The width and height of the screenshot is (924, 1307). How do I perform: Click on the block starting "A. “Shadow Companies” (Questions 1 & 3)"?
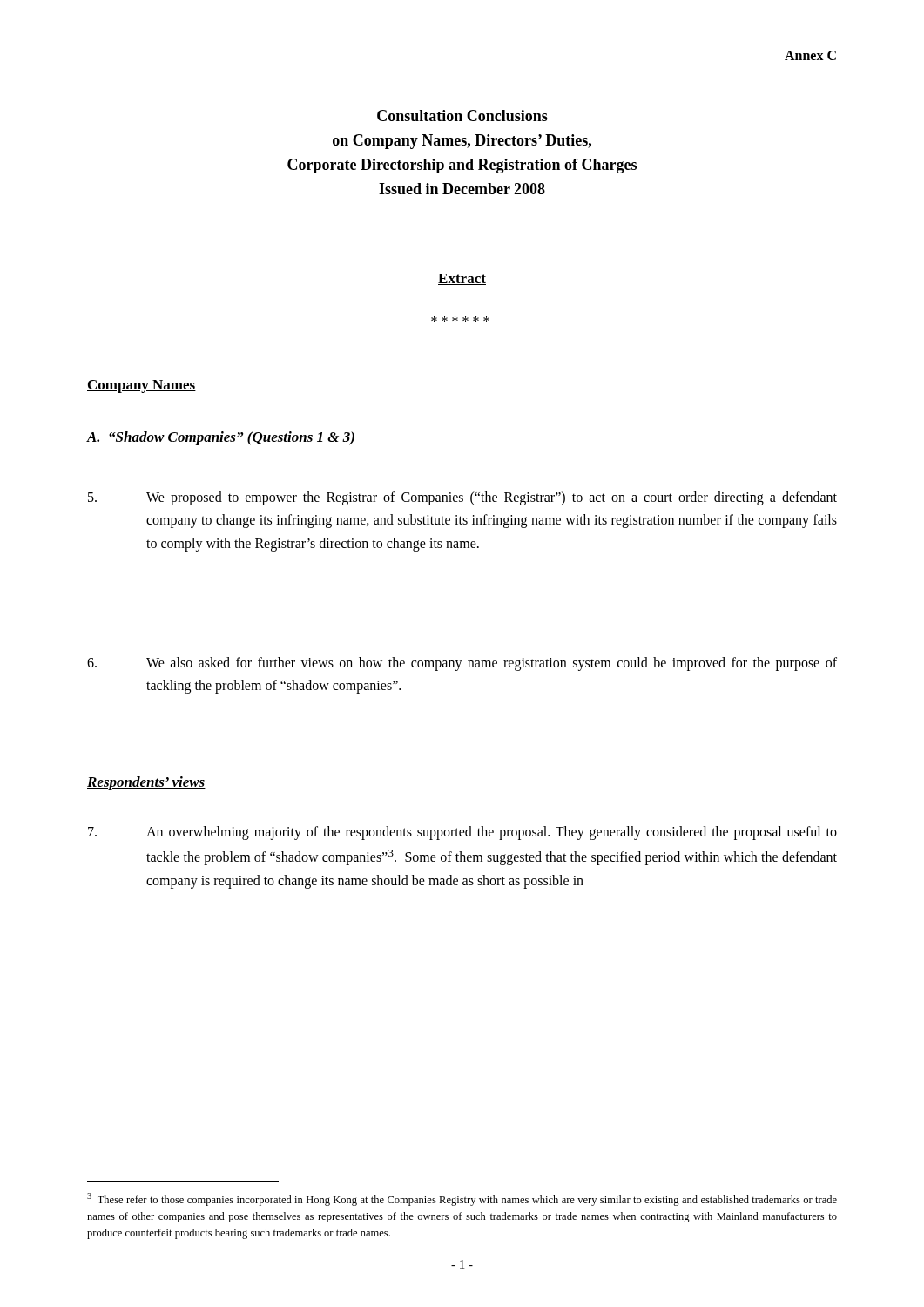tap(221, 437)
